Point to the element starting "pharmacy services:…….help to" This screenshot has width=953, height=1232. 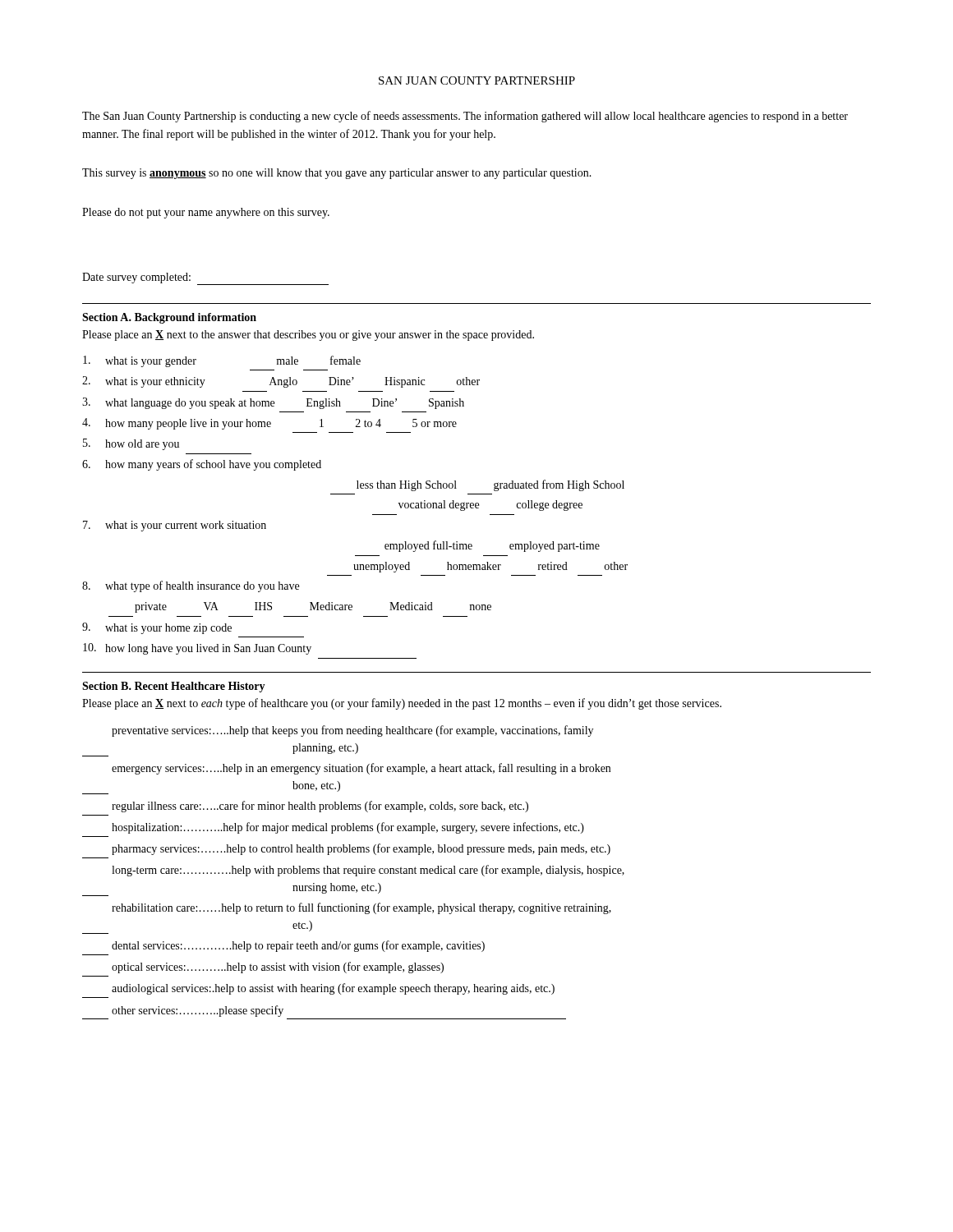point(476,849)
